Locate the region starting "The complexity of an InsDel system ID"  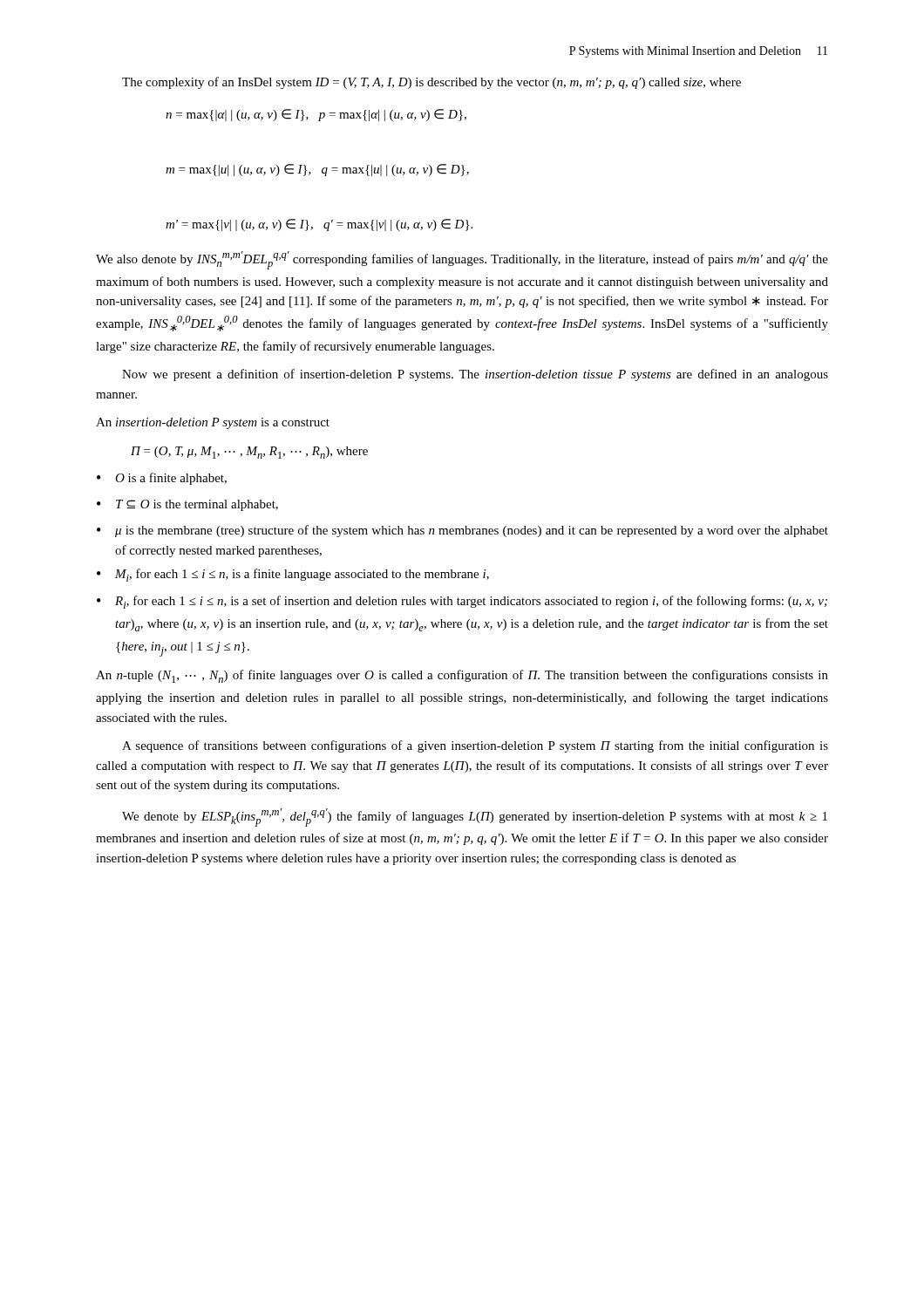tap(462, 82)
